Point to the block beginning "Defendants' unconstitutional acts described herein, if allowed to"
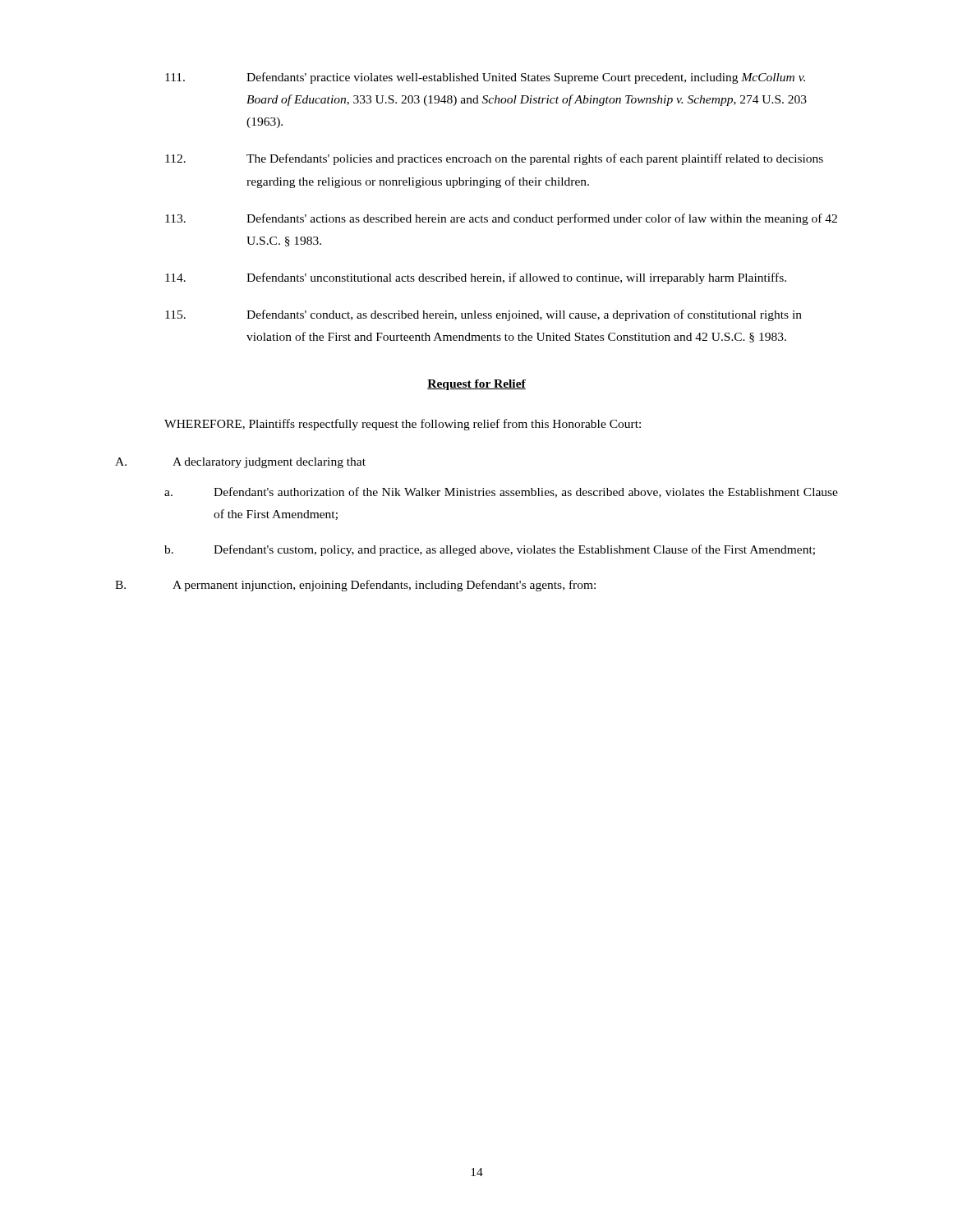 pyautogui.click(x=476, y=277)
